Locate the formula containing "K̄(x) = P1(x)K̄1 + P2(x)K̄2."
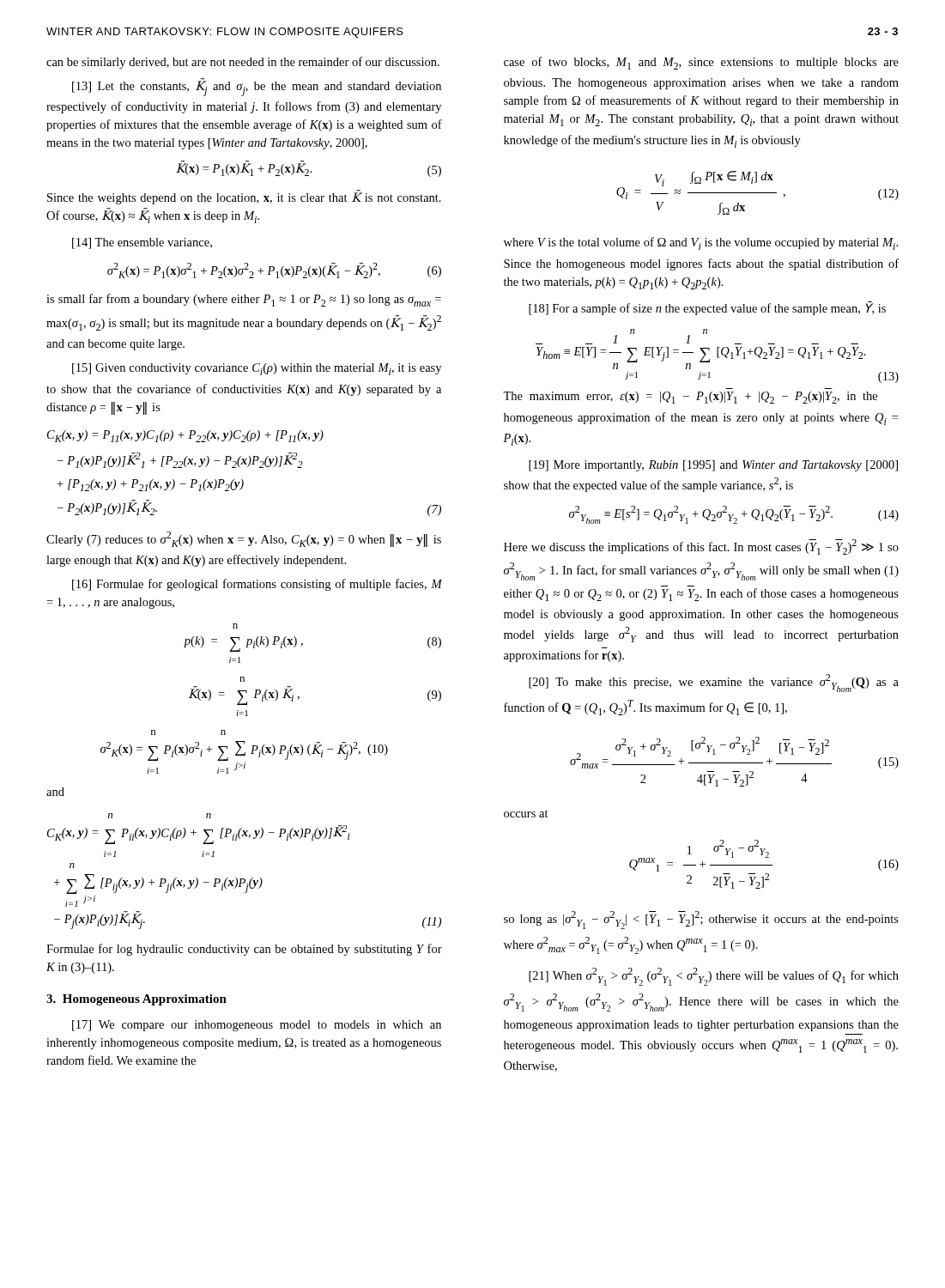 coord(308,171)
